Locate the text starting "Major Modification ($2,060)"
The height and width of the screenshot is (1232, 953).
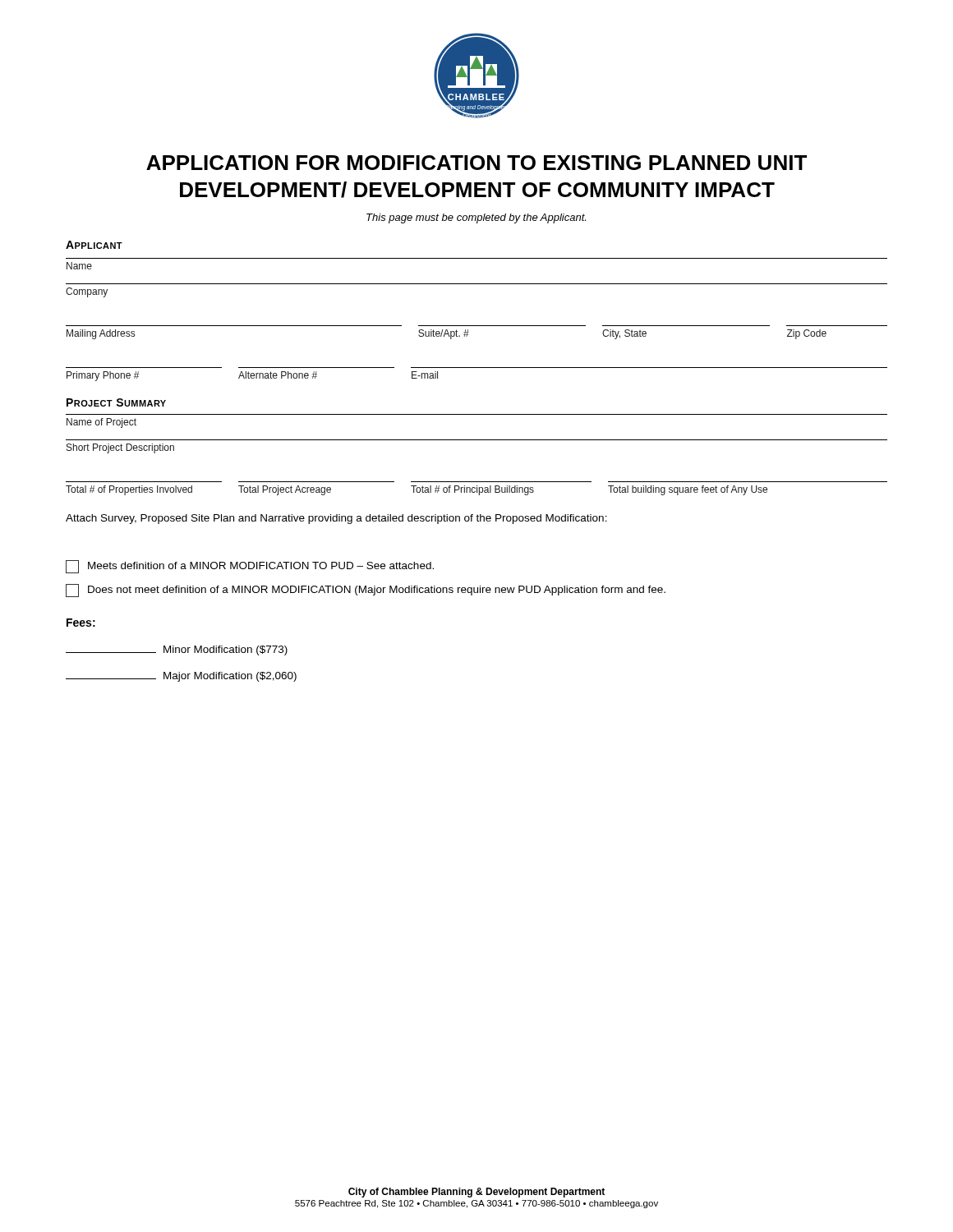[x=181, y=672]
